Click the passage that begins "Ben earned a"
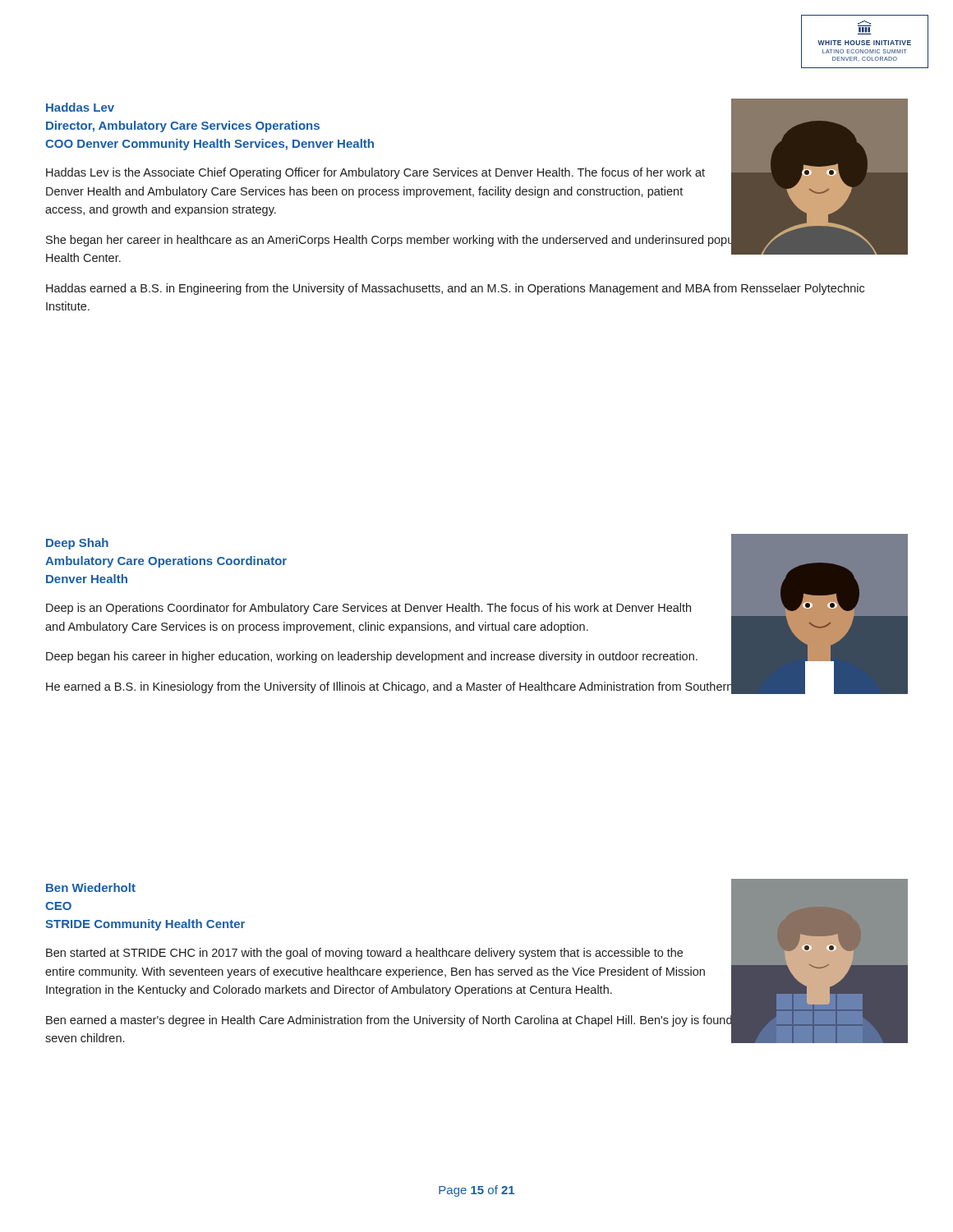Viewport: 953px width, 1232px height. point(471,1029)
